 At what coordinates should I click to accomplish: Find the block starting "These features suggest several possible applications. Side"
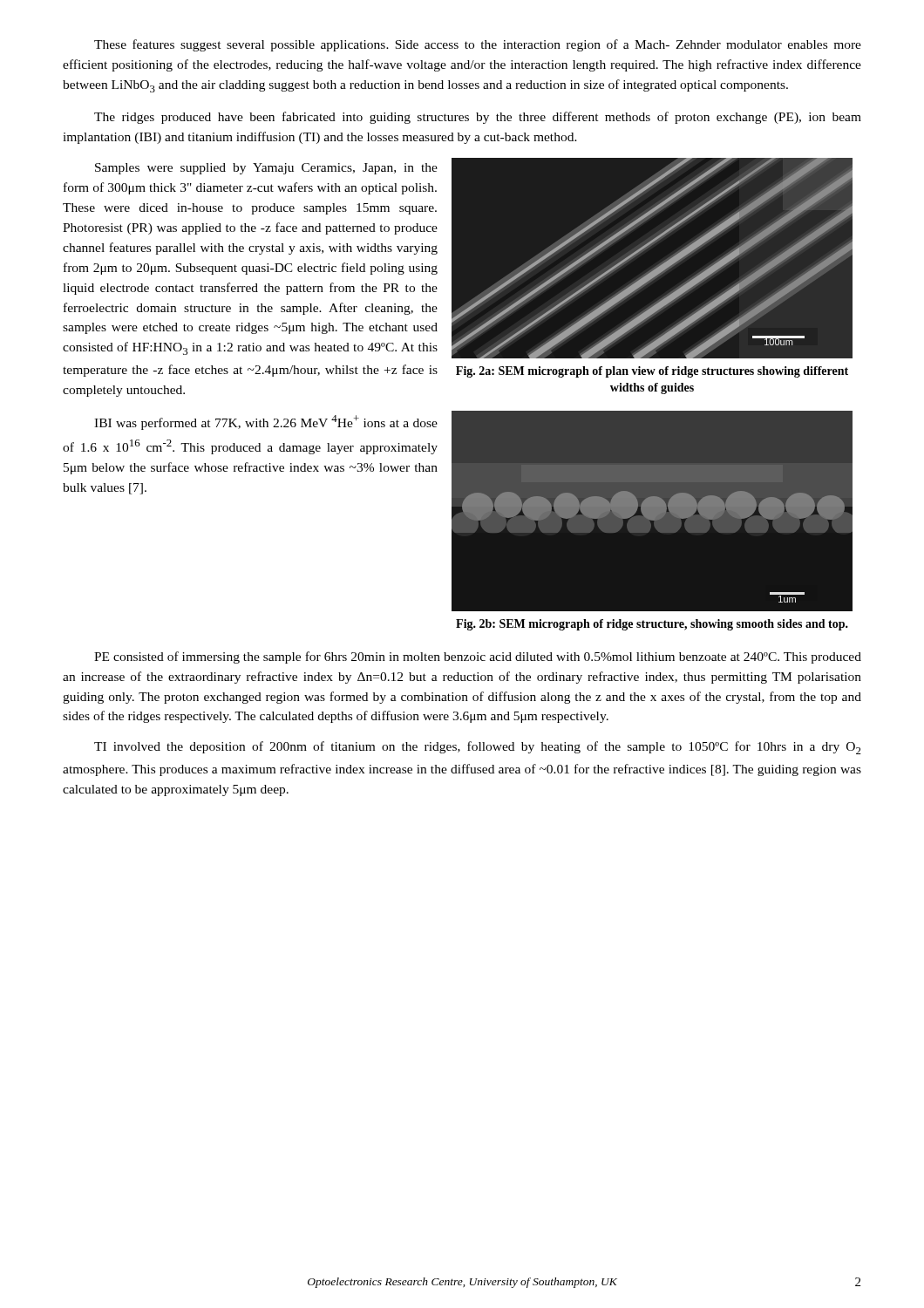462,66
